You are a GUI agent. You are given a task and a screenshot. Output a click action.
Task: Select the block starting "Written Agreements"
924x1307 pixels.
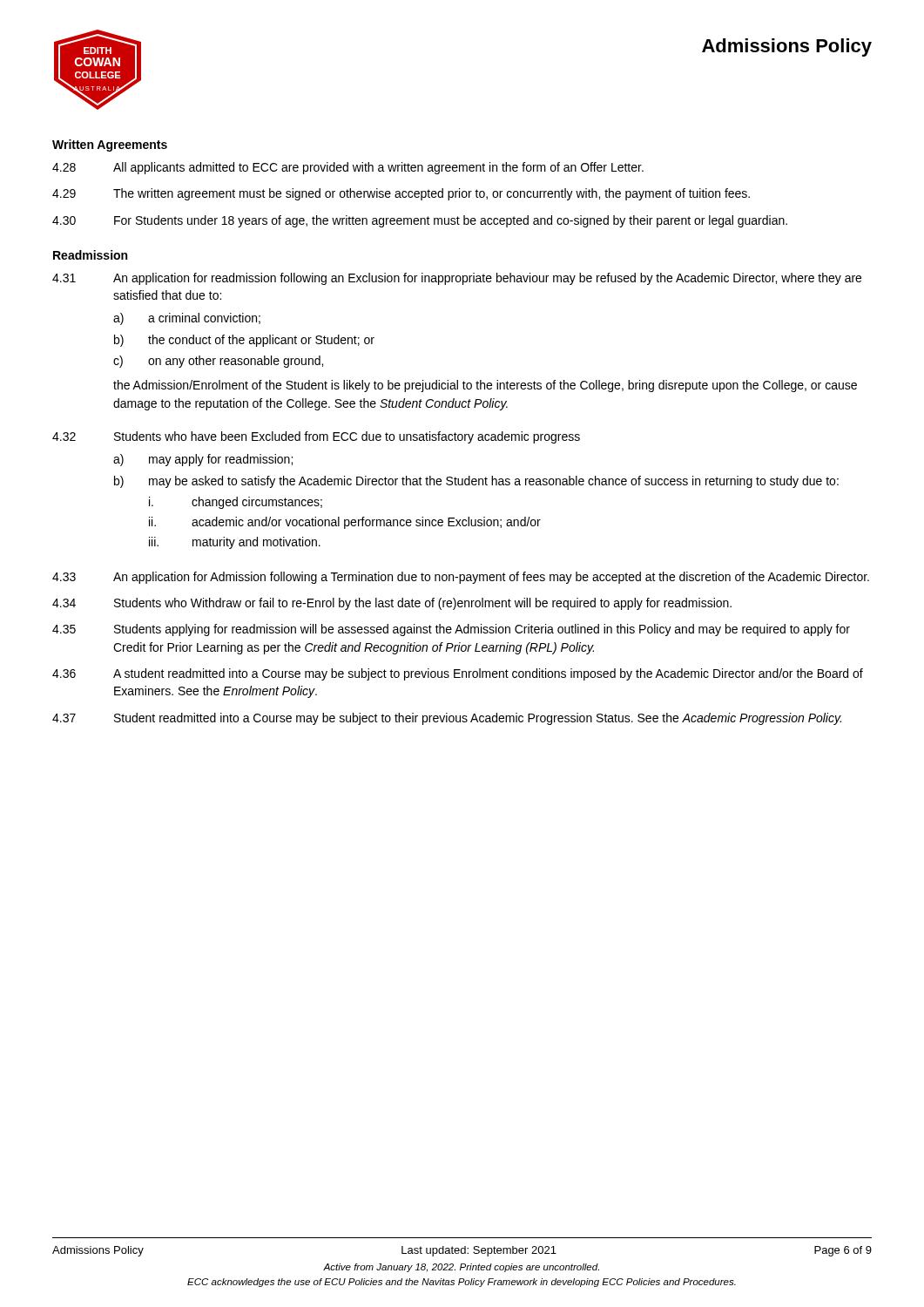[110, 145]
